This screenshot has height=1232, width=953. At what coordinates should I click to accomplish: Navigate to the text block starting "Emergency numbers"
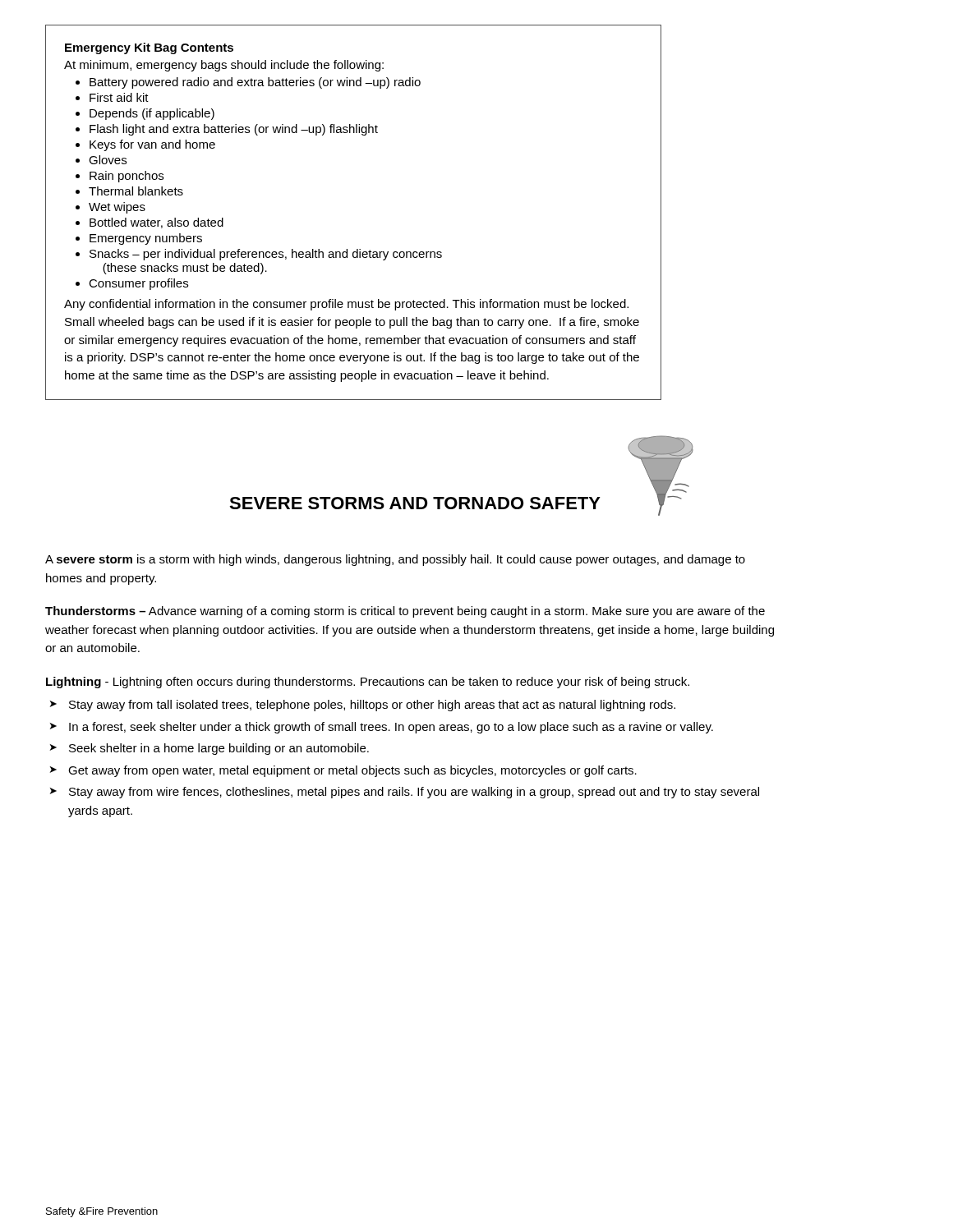[x=146, y=238]
